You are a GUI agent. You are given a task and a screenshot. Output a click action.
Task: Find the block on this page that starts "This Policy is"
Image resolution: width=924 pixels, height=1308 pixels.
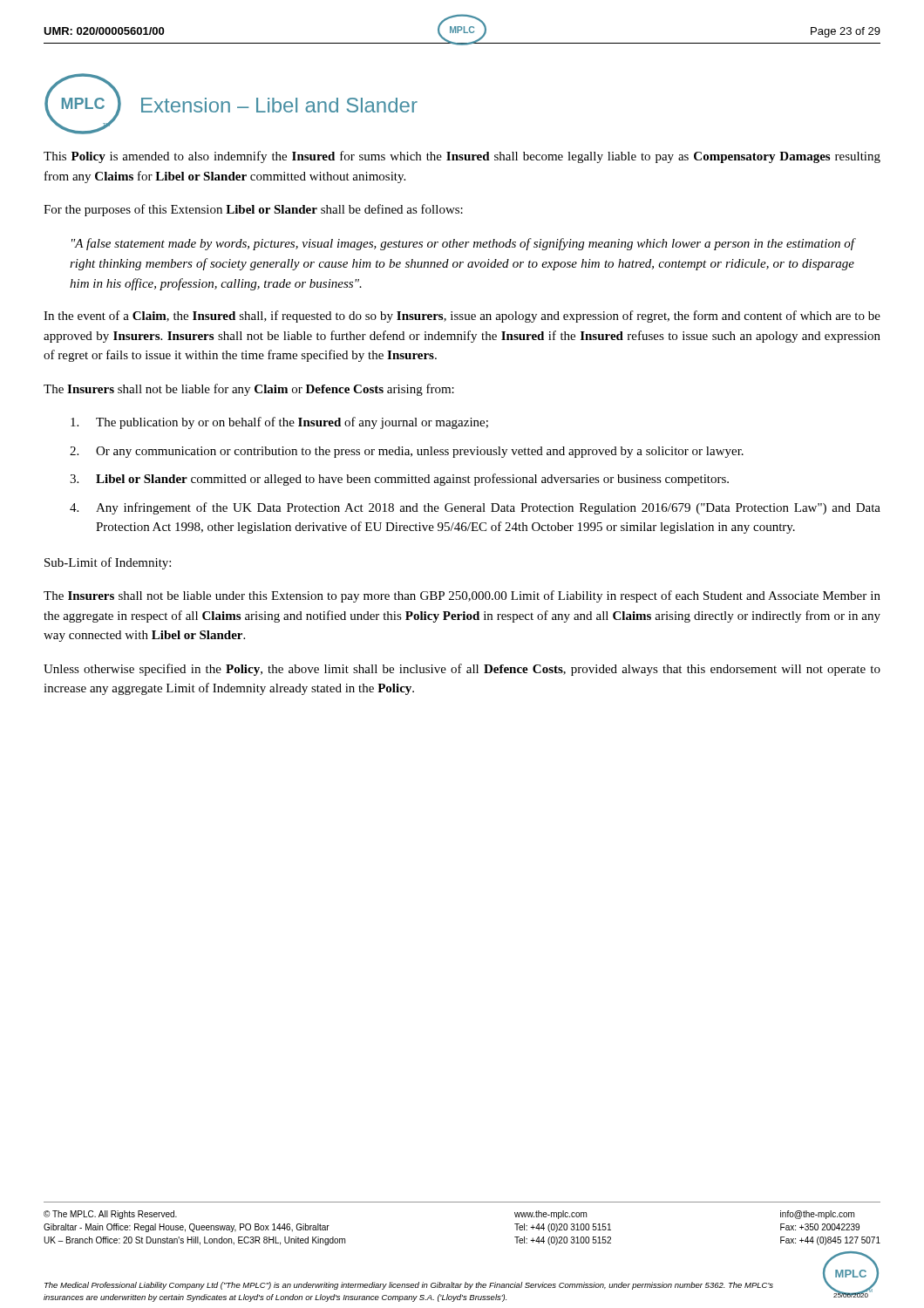click(462, 166)
